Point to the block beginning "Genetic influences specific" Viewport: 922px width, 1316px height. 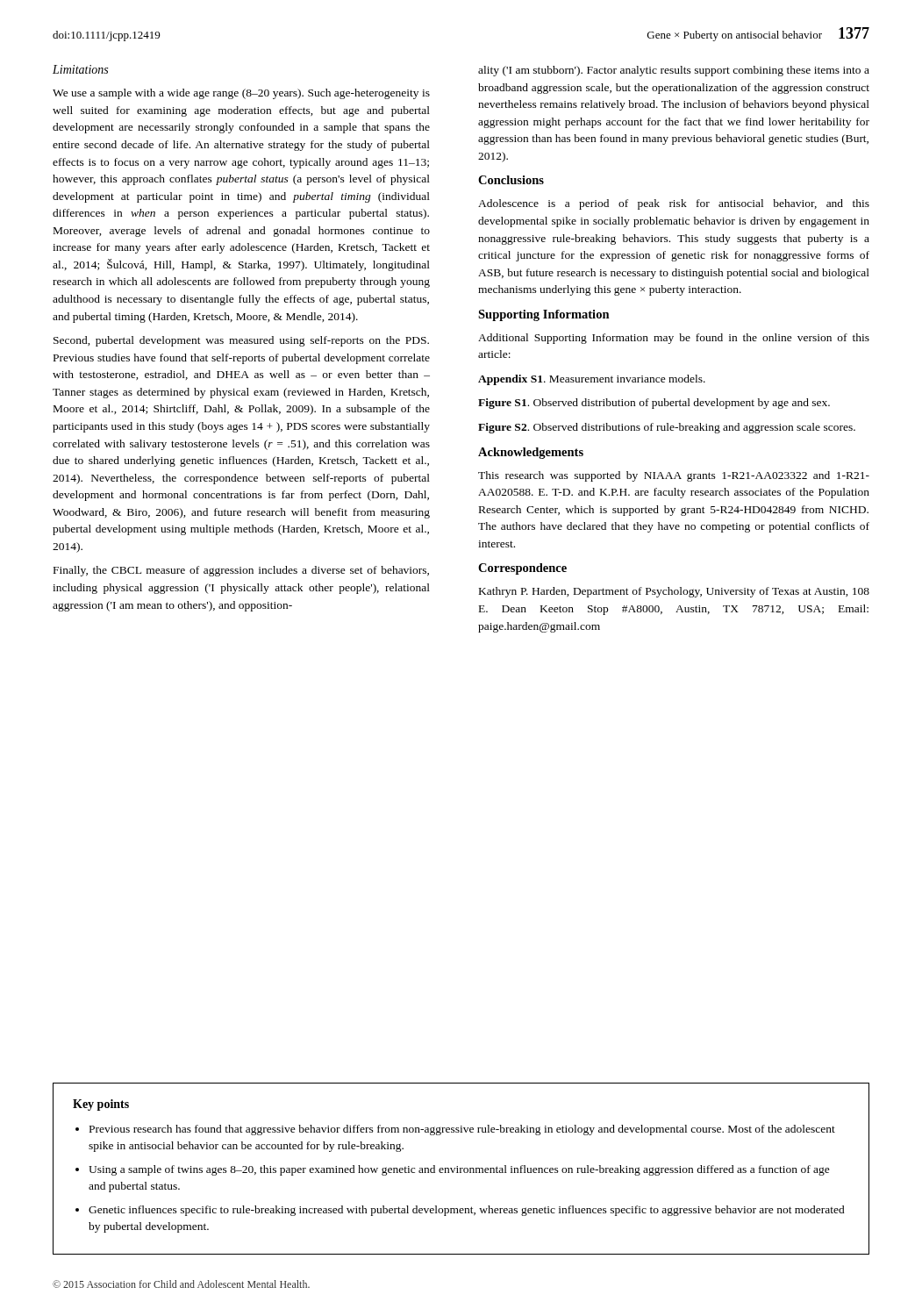(x=467, y=1218)
